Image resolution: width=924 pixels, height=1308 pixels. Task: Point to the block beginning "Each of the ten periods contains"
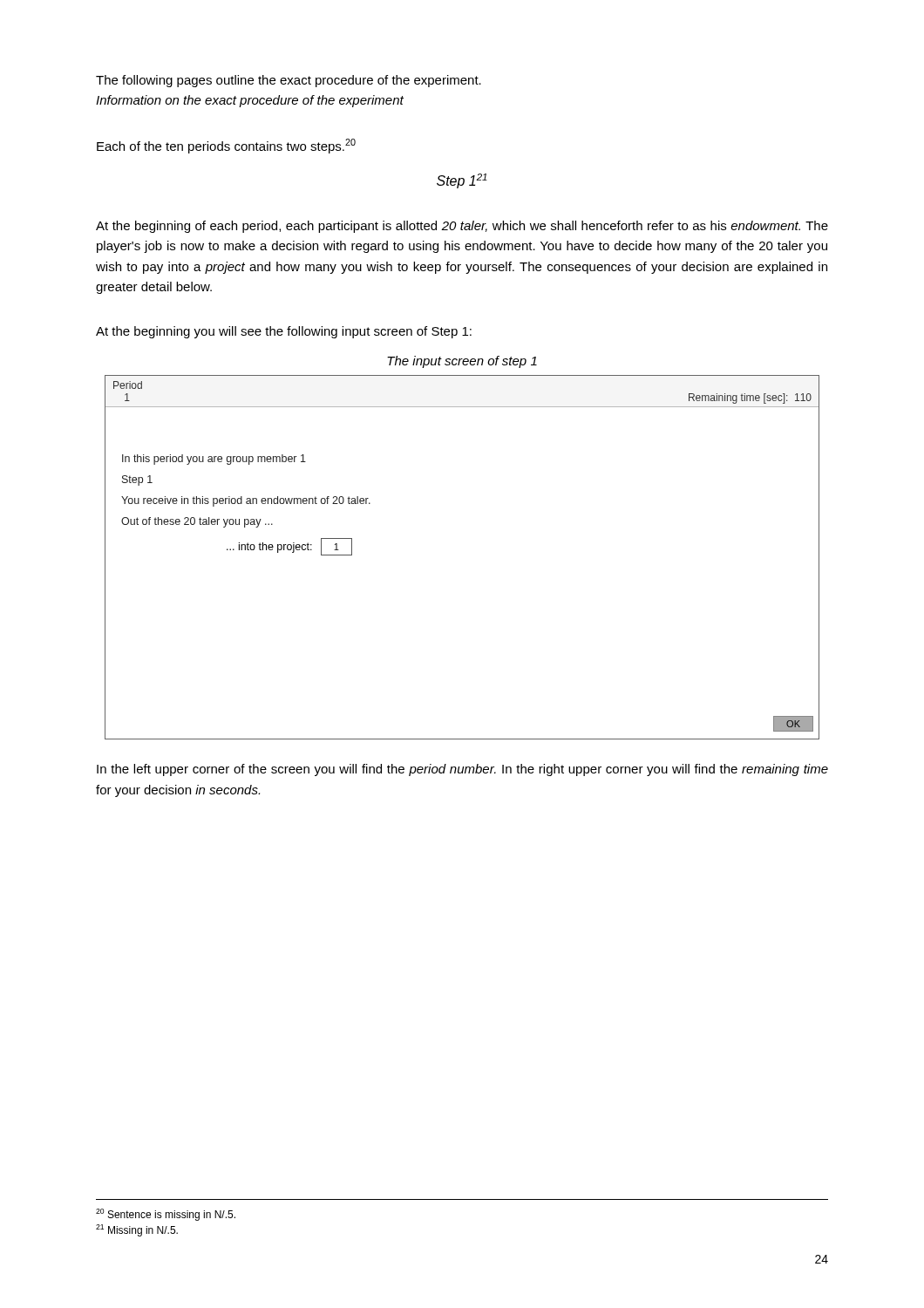point(226,145)
